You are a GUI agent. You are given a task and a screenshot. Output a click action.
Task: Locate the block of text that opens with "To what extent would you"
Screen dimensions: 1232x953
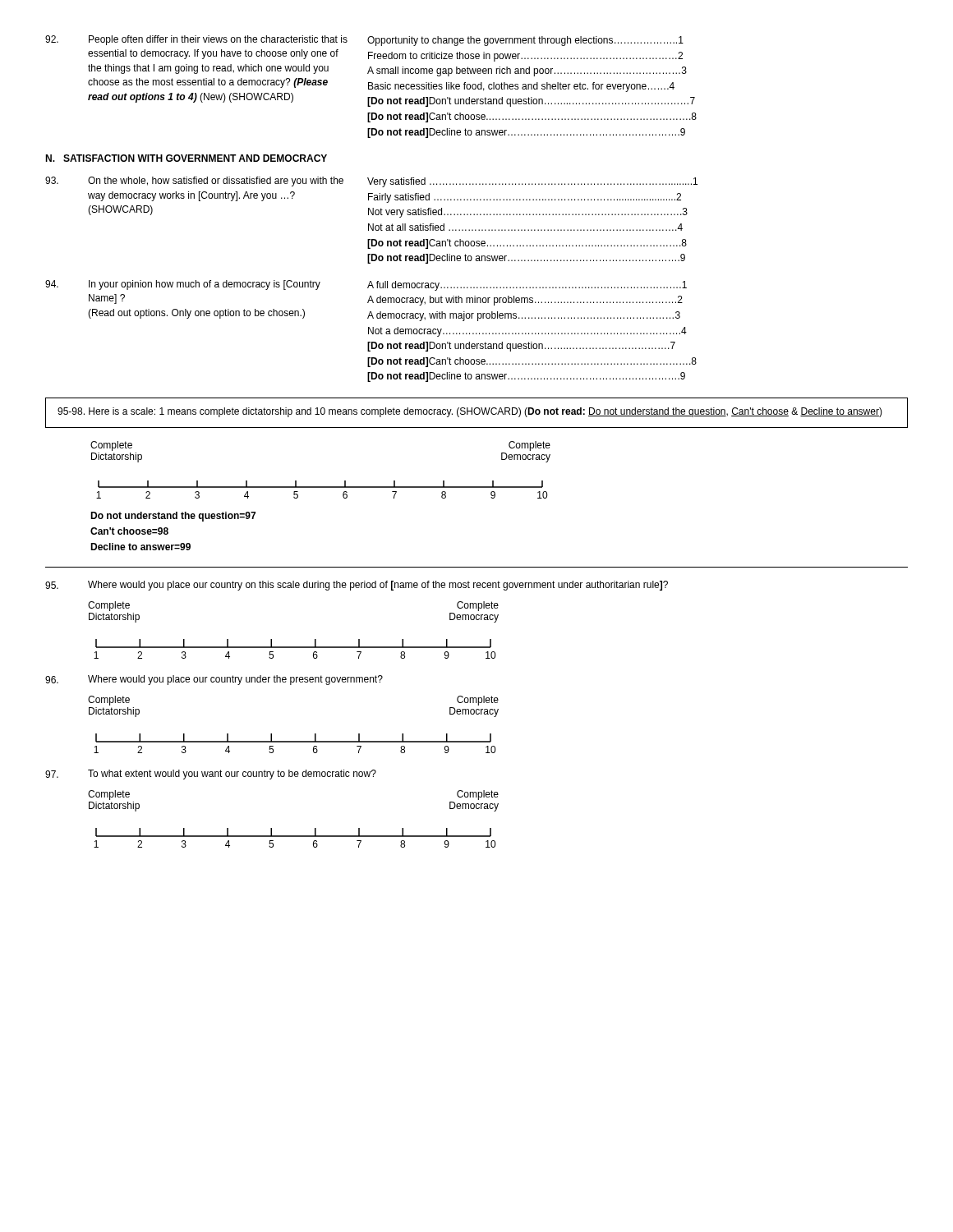(x=211, y=775)
